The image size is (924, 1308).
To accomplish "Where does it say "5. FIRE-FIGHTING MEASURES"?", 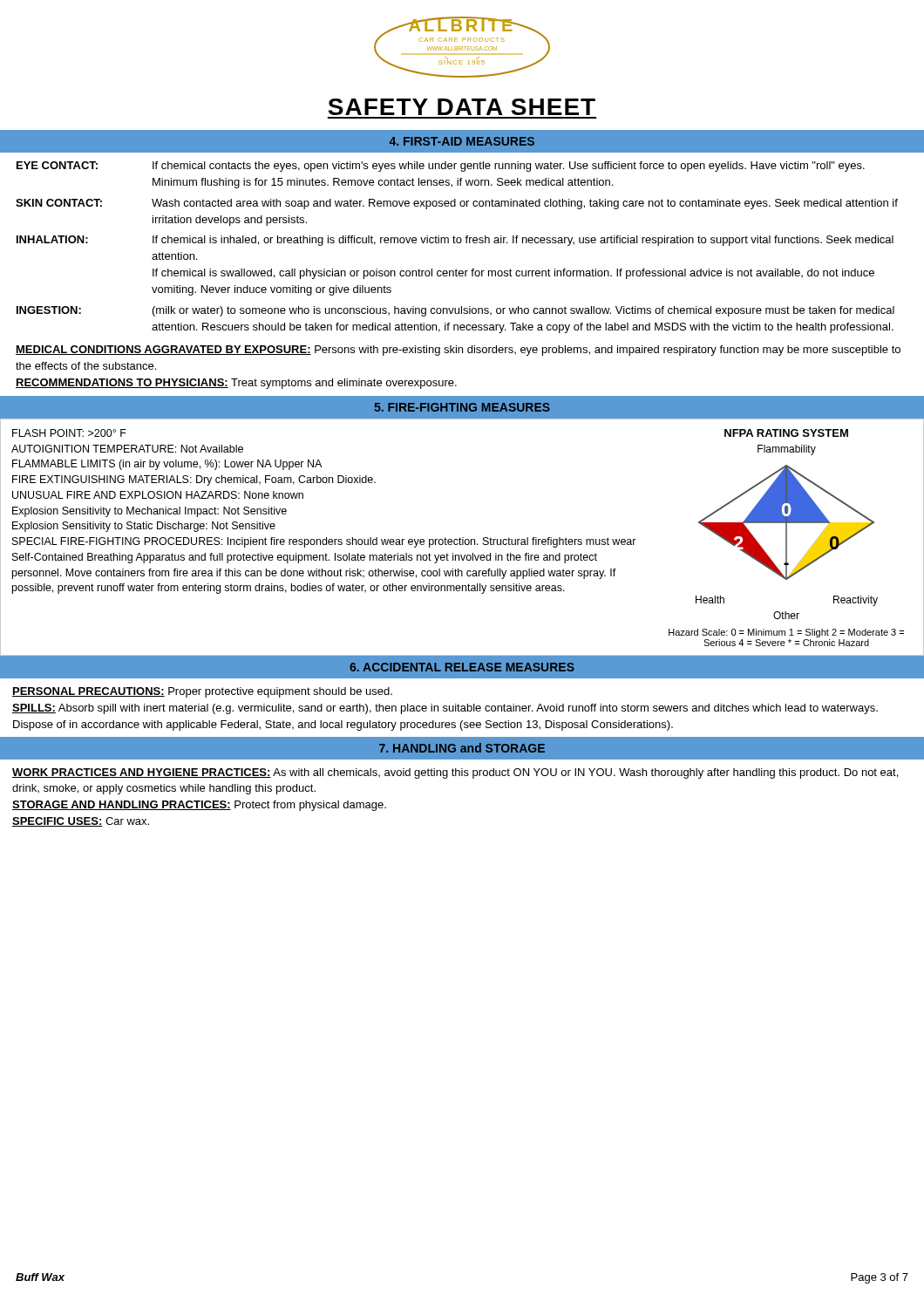I will click(x=462, y=407).
